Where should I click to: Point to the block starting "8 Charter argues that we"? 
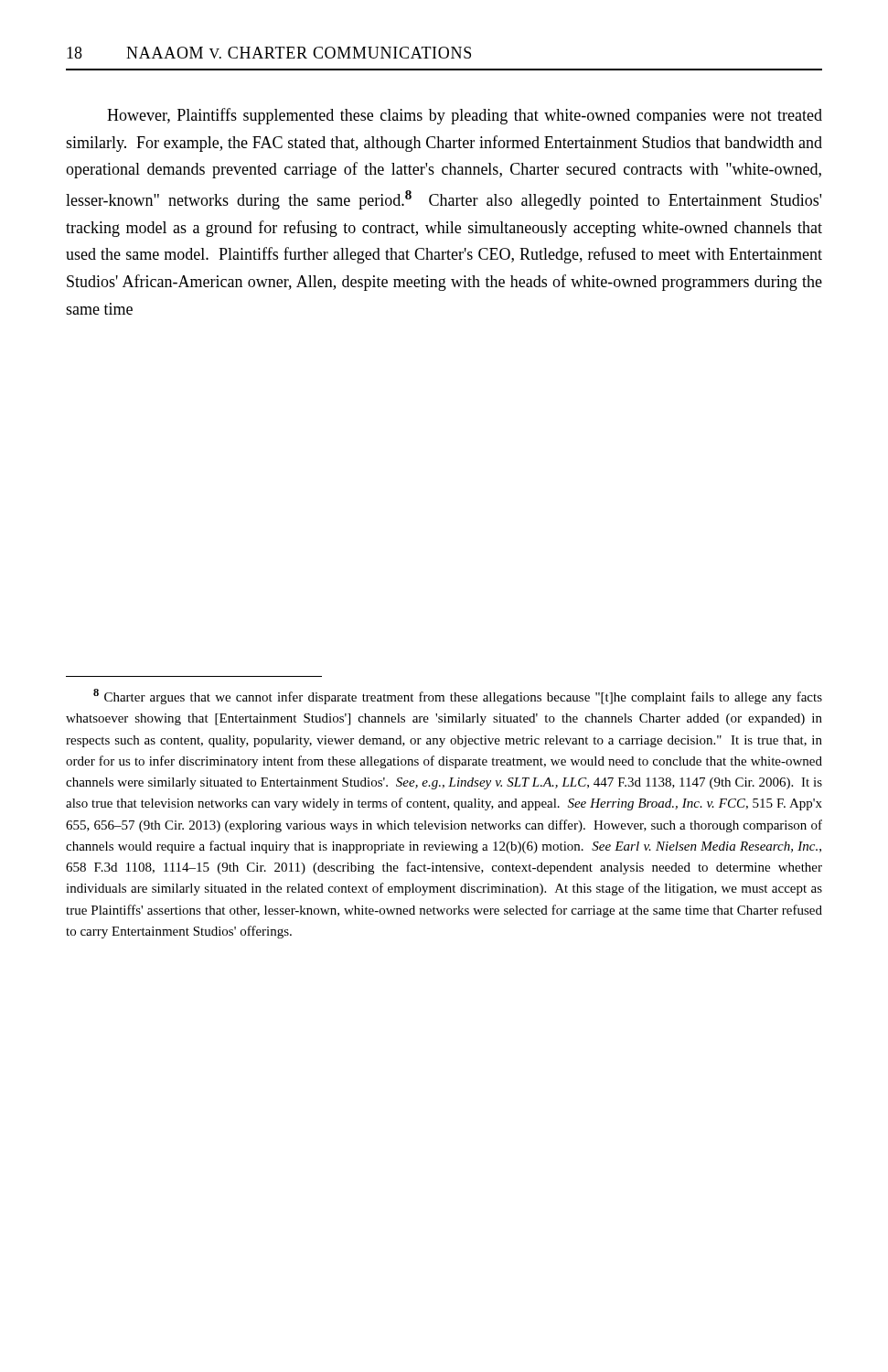[444, 813]
